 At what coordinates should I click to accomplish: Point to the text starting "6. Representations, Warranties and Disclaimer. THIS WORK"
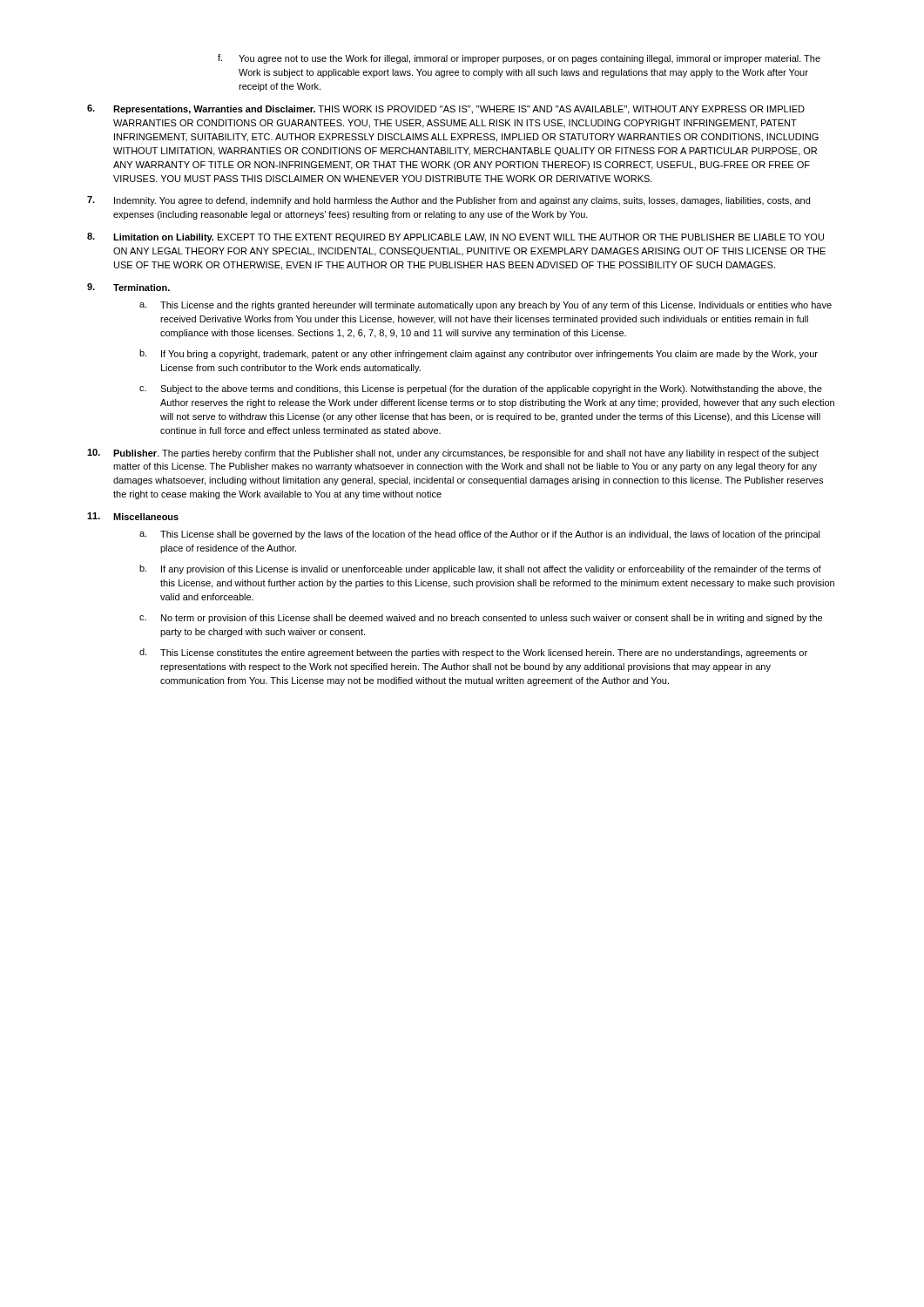pyautogui.click(x=462, y=146)
